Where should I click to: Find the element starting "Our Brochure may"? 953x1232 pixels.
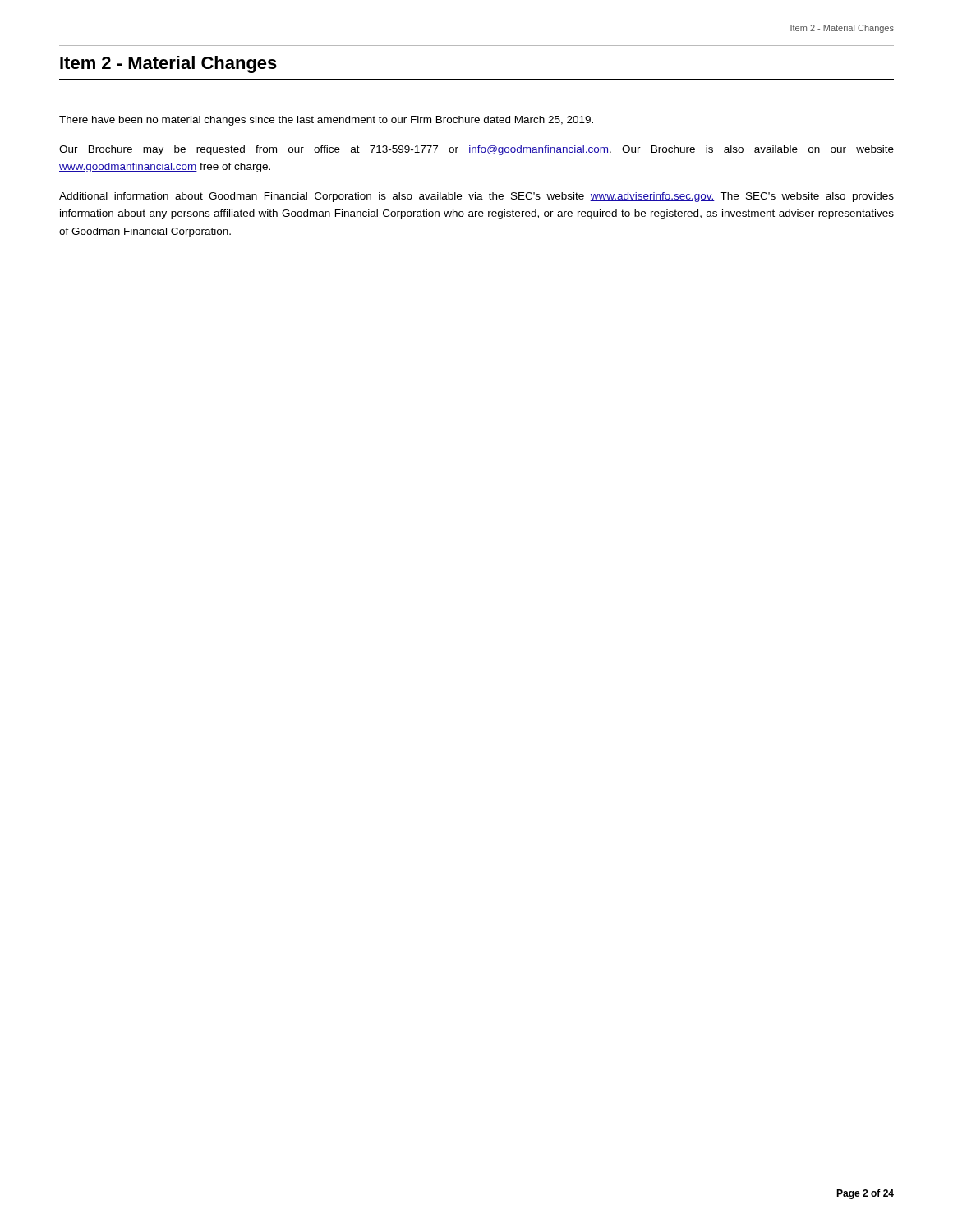point(476,158)
